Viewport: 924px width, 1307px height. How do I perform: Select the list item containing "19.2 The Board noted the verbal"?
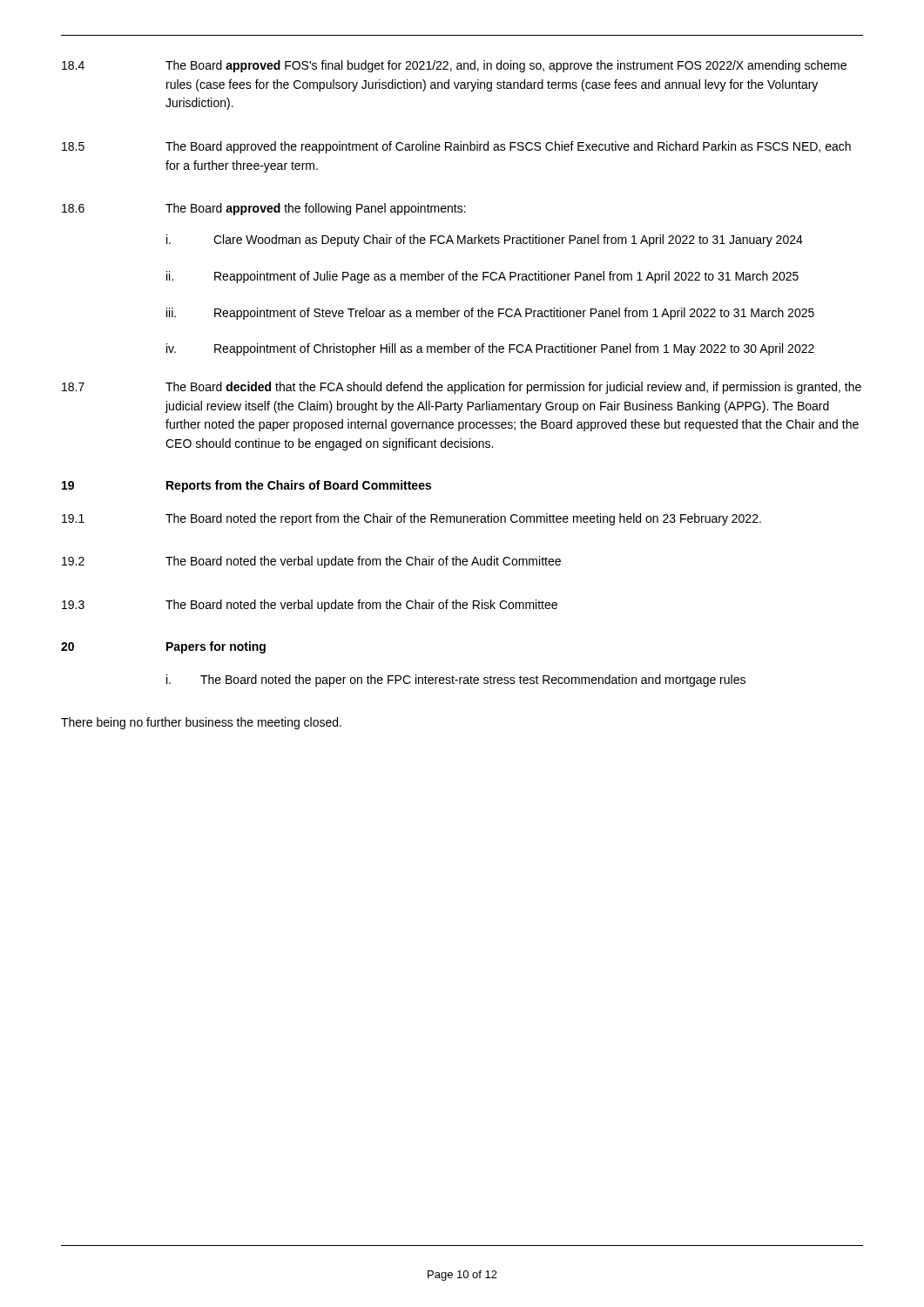click(462, 562)
